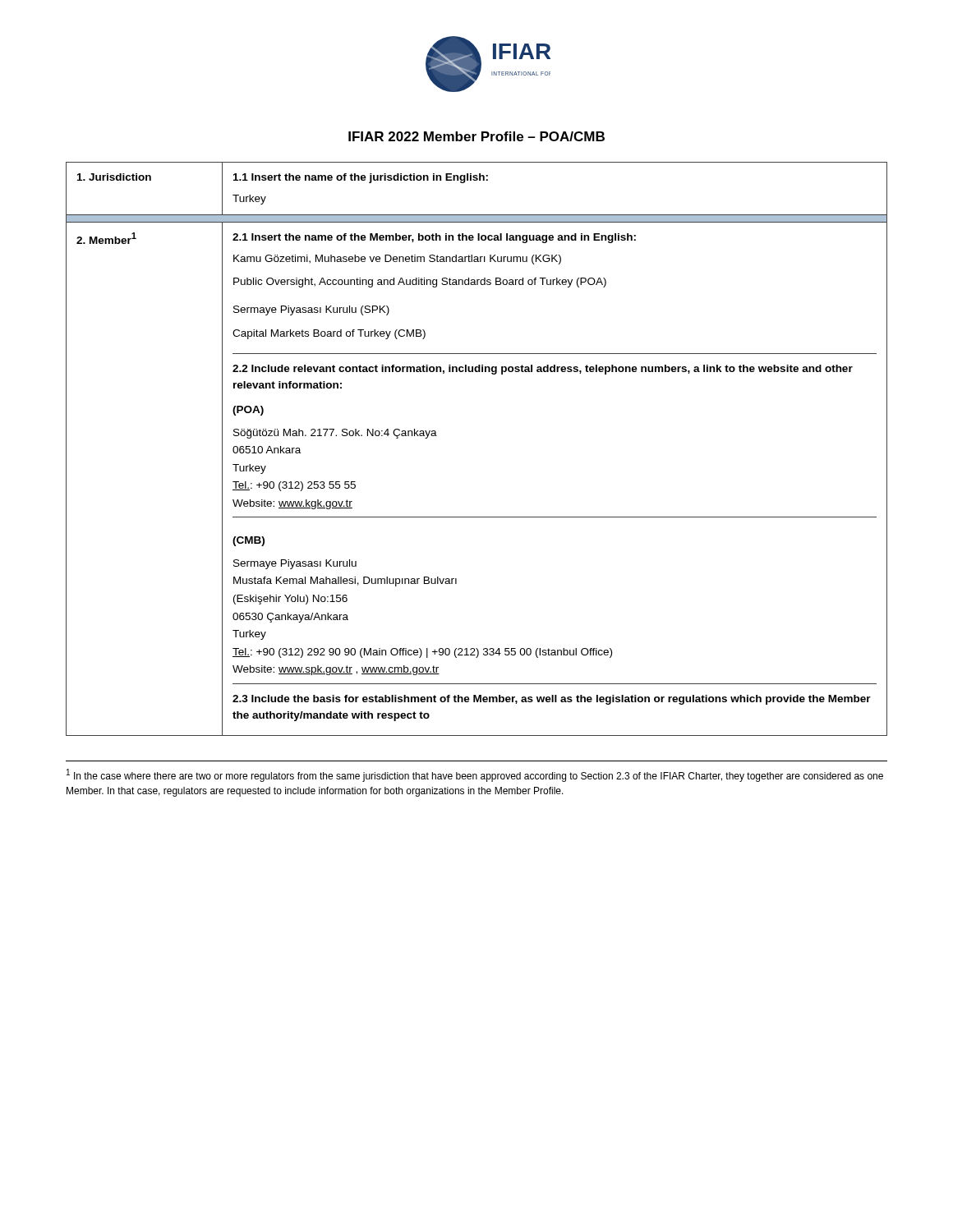Image resolution: width=953 pixels, height=1232 pixels.
Task: Find the element starting "IFIAR 2022 Member"
Action: pyautogui.click(x=476, y=137)
